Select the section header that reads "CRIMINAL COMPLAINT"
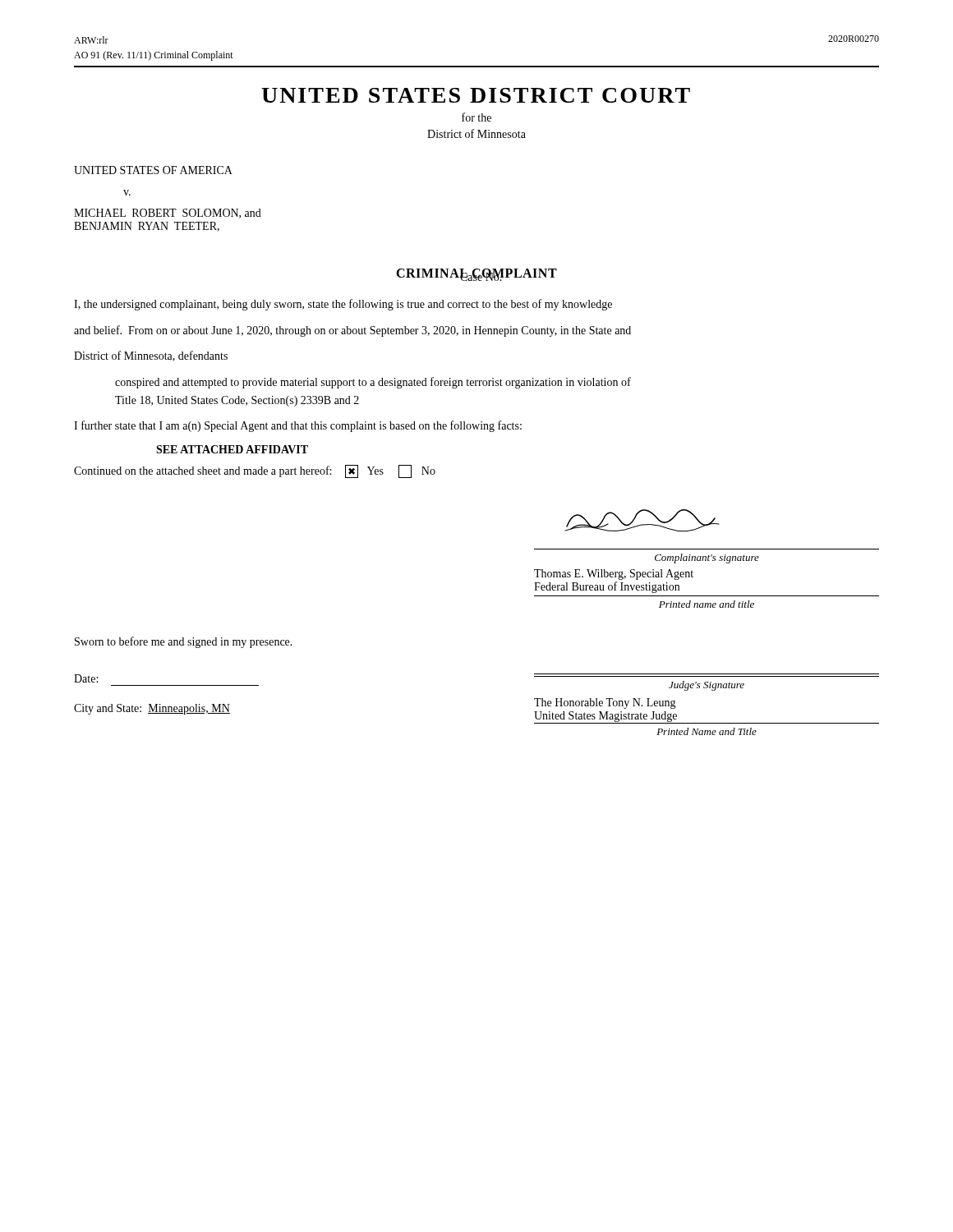Viewport: 953px width, 1232px height. click(x=476, y=273)
